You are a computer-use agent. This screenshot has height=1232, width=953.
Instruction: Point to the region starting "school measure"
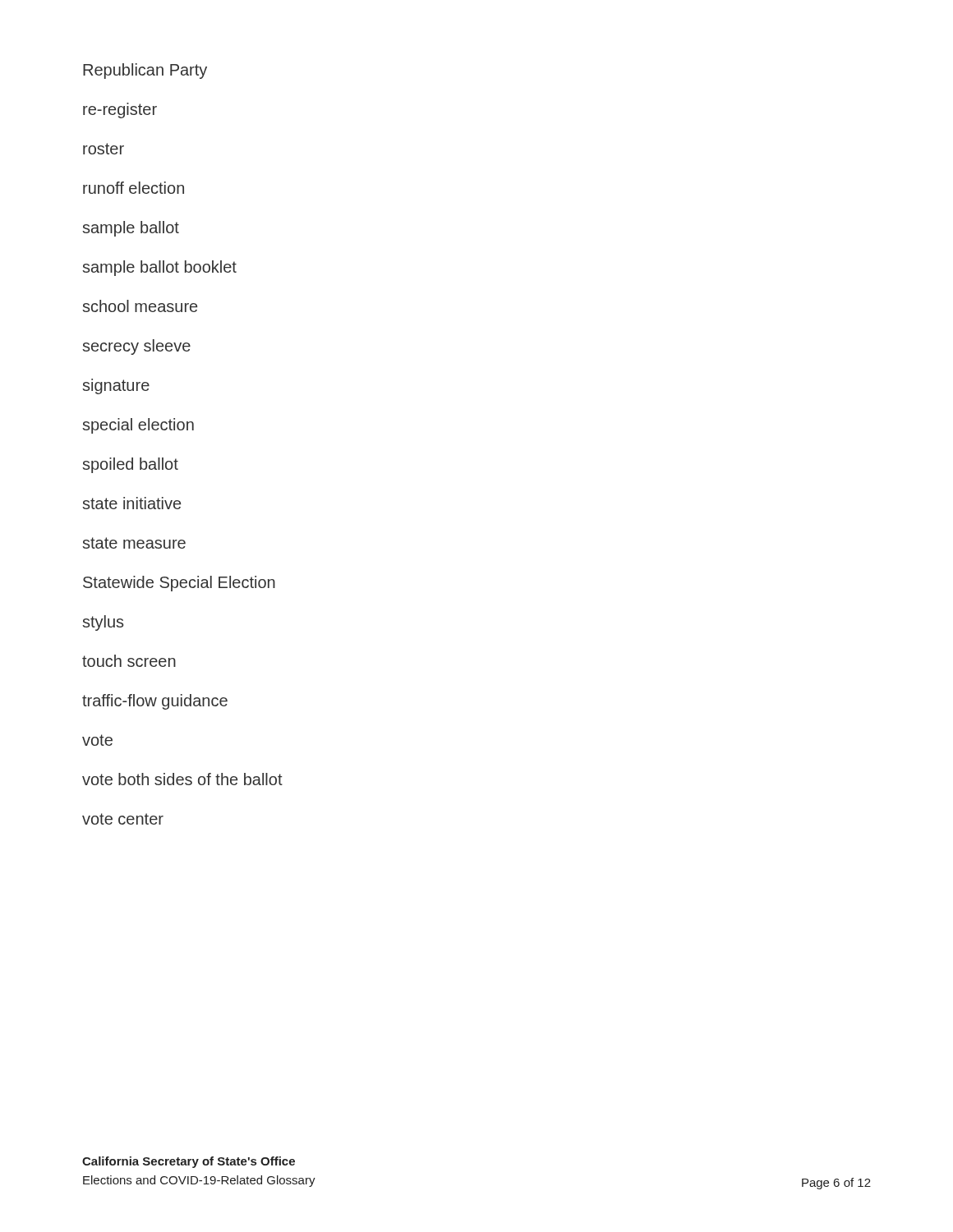coord(140,306)
